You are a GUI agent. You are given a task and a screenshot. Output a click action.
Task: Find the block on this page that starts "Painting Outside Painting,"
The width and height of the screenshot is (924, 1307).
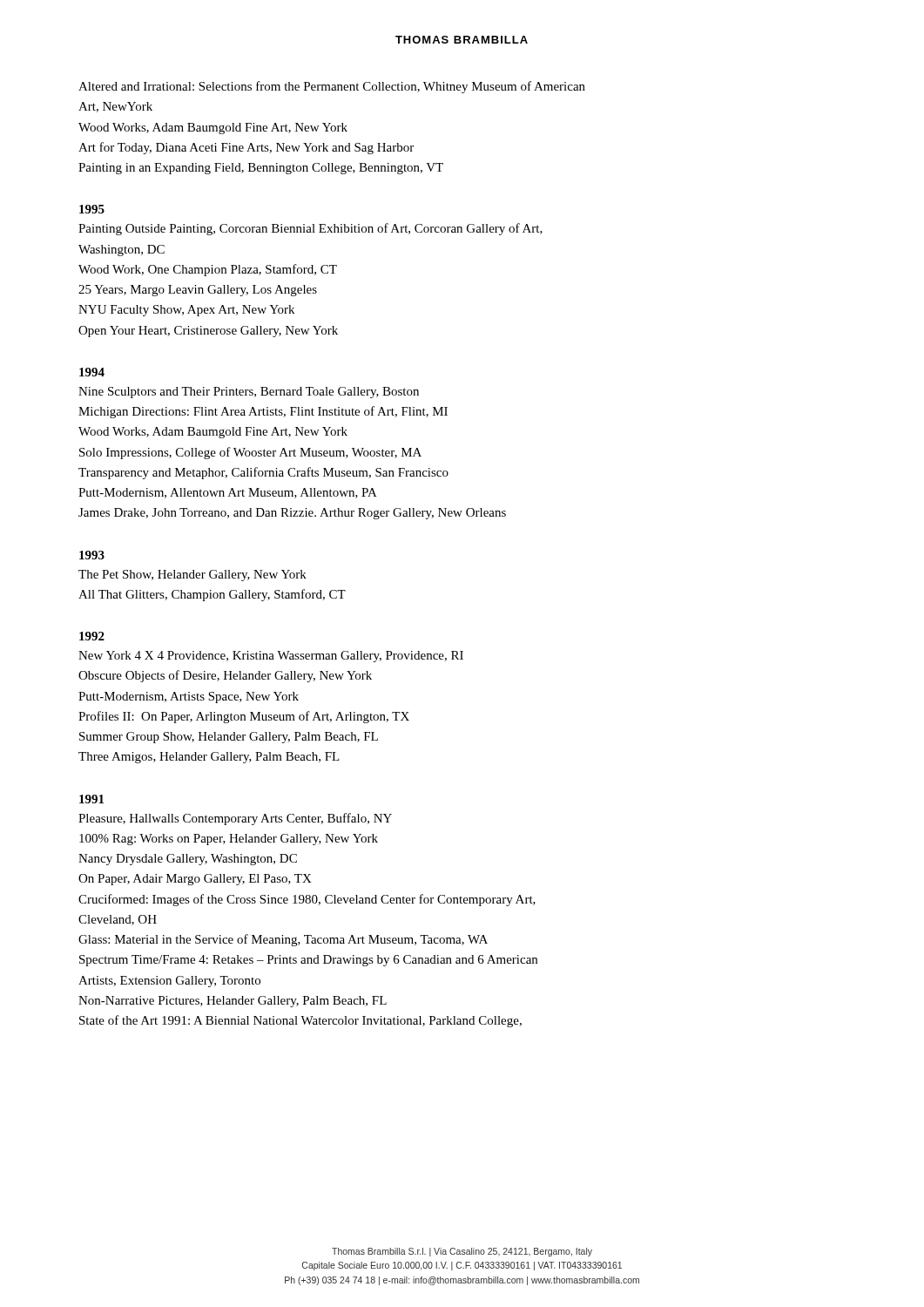point(311,279)
